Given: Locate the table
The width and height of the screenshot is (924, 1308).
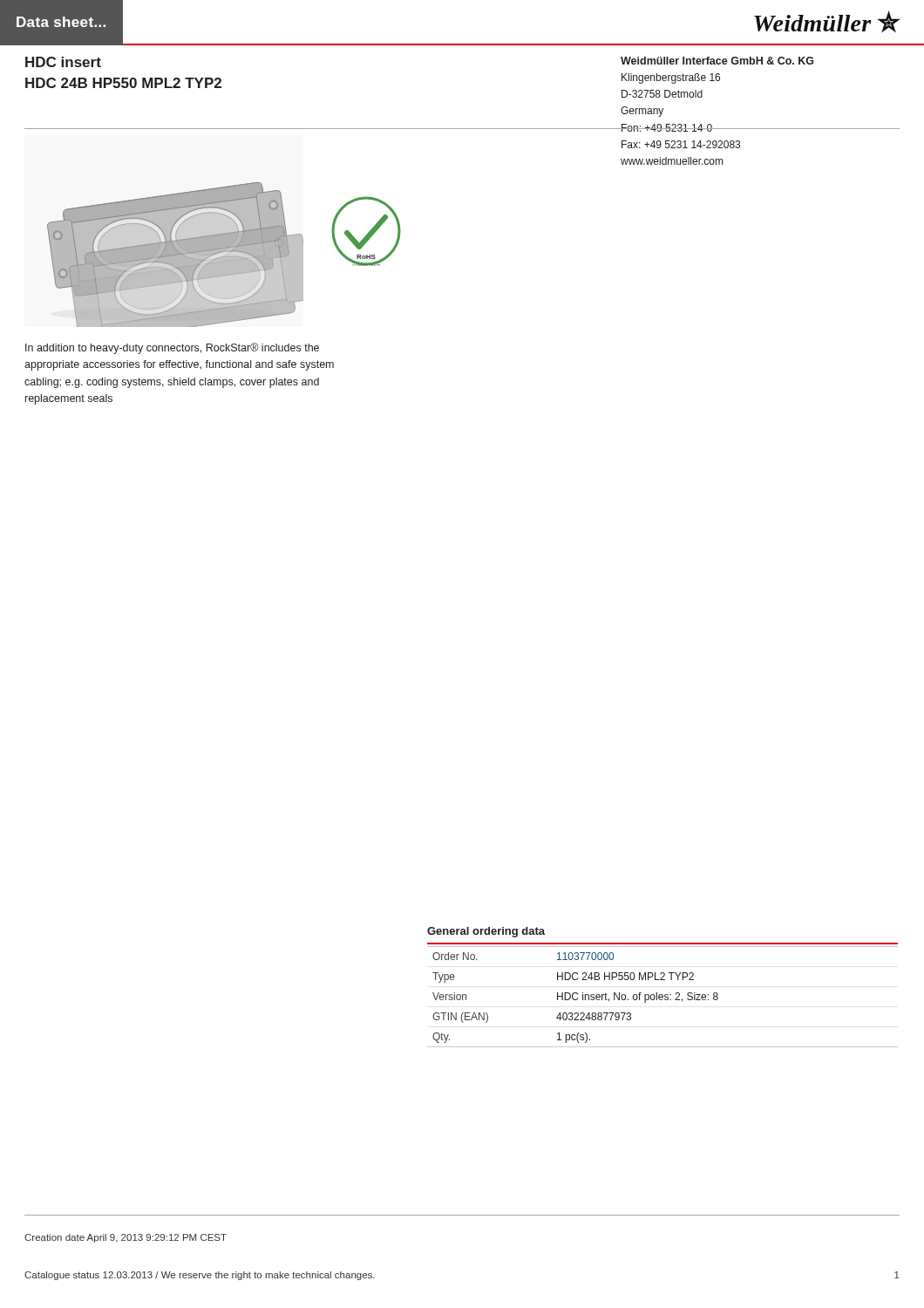Looking at the screenshot, I should tap(663, 997).
